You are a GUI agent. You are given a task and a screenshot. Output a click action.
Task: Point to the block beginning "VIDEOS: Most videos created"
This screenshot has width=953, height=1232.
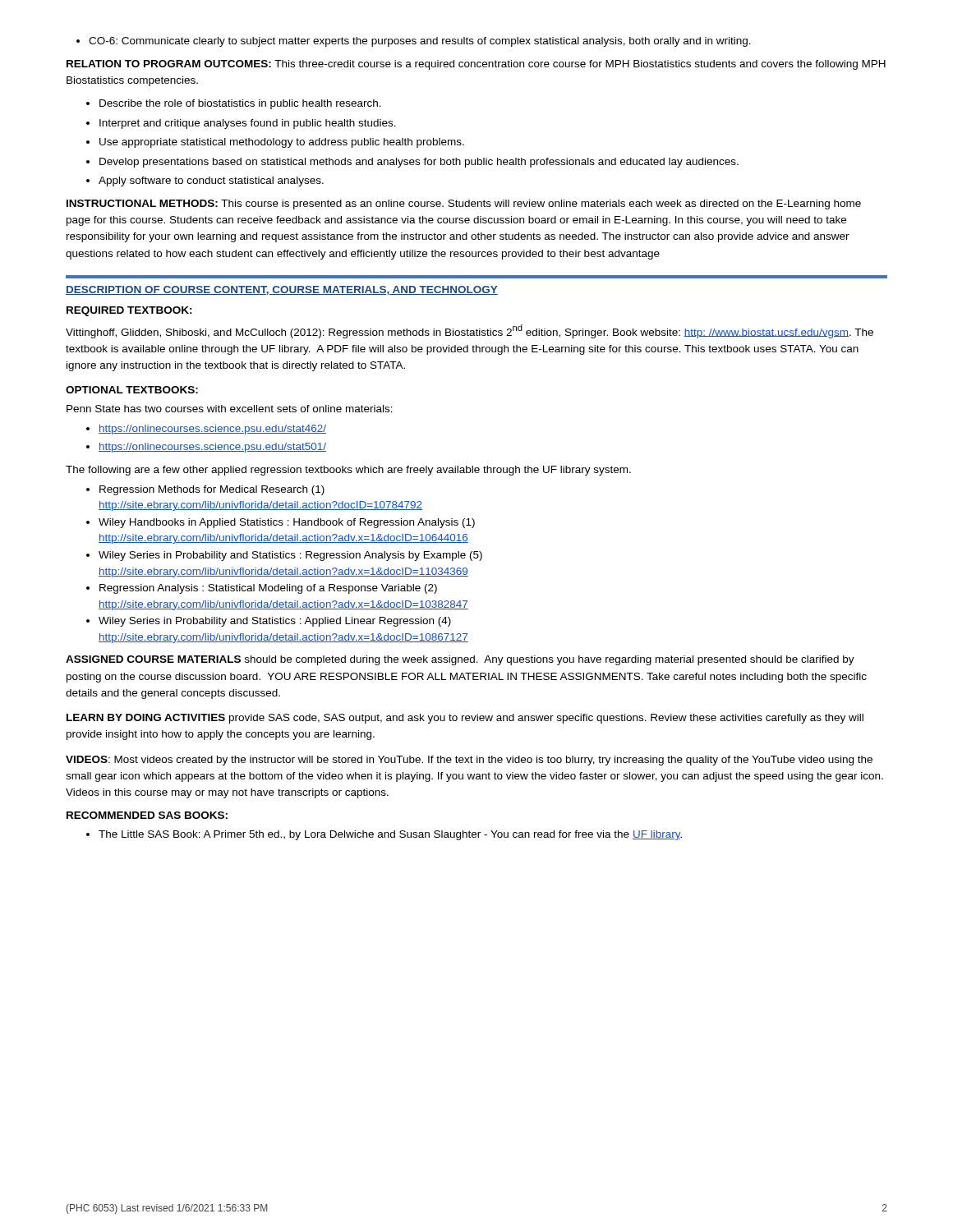pyautogui.click(x=476, y=776)
